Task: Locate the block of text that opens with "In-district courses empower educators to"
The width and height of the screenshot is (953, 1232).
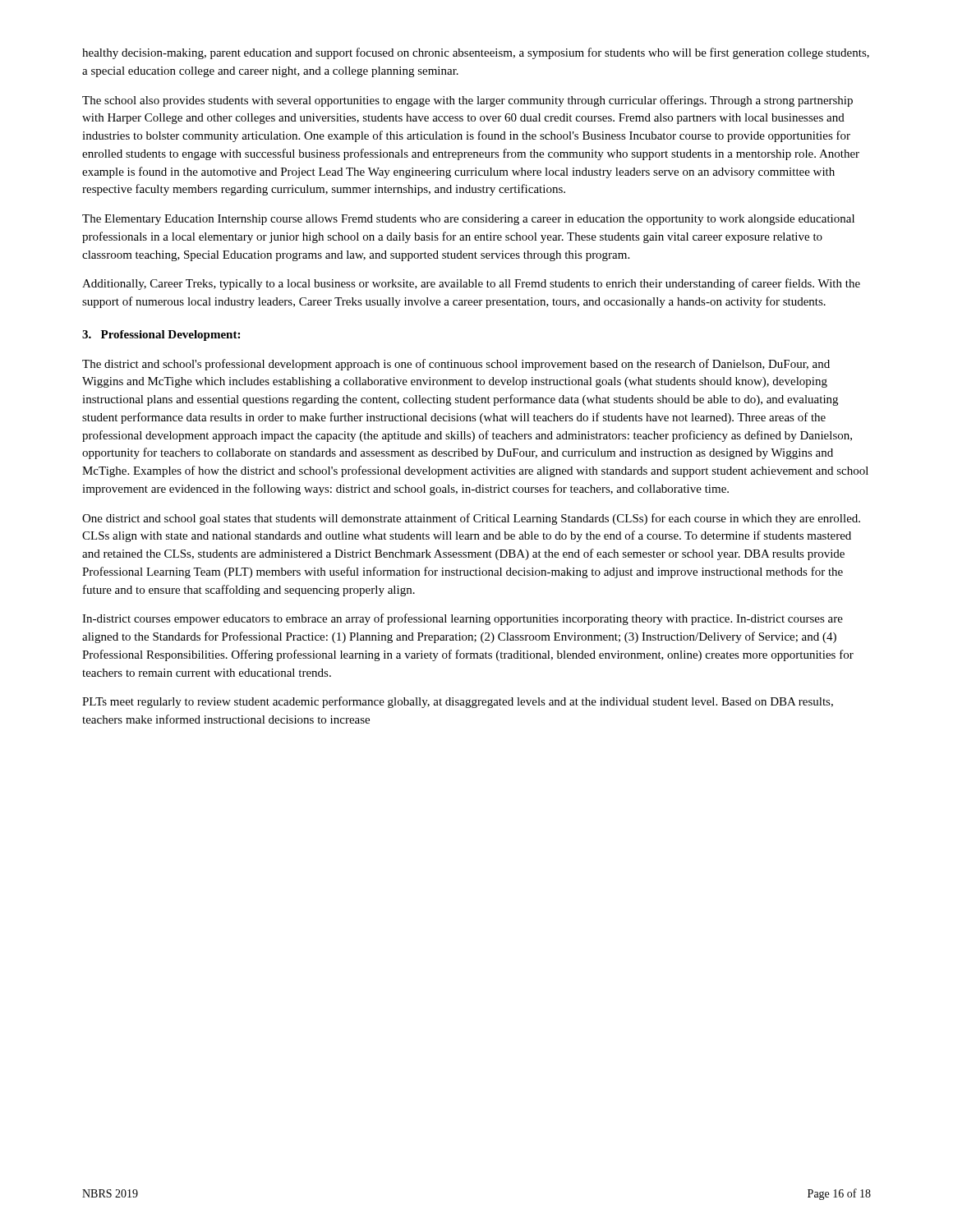Action: 476,646
